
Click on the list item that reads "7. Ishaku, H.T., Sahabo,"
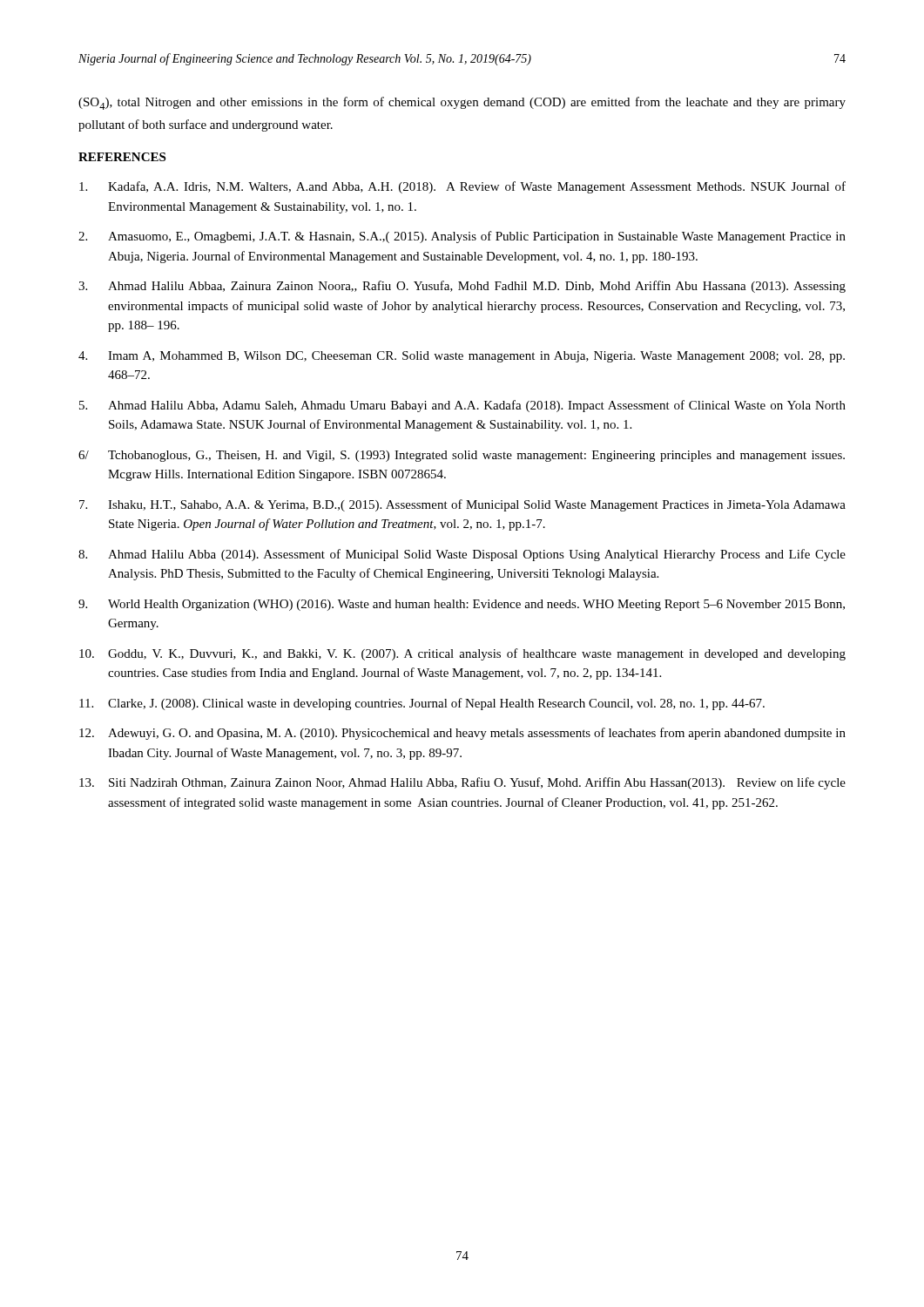click(x=462, y=514)
